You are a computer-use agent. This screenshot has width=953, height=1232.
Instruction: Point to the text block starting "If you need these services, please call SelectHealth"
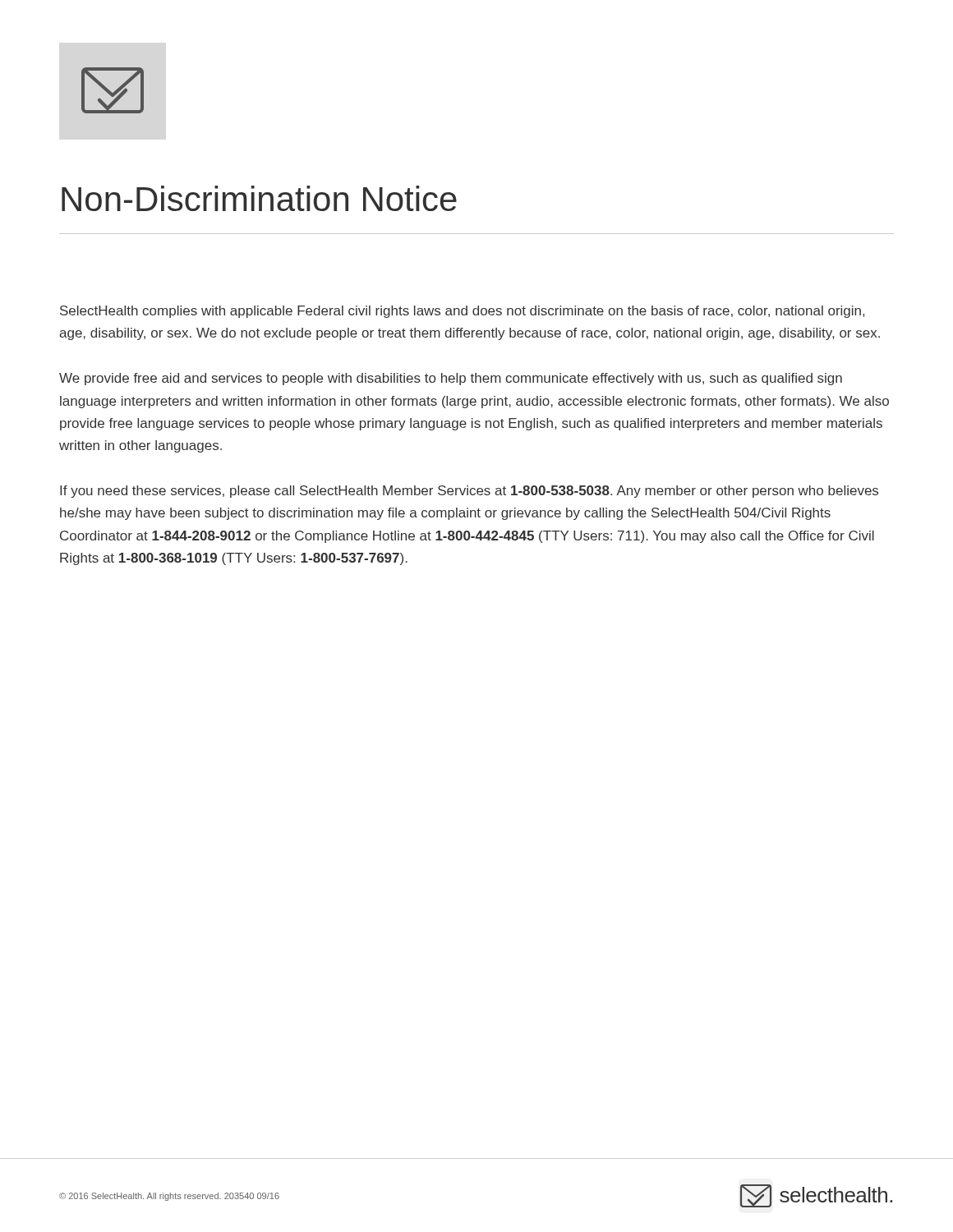pos(469,524)
